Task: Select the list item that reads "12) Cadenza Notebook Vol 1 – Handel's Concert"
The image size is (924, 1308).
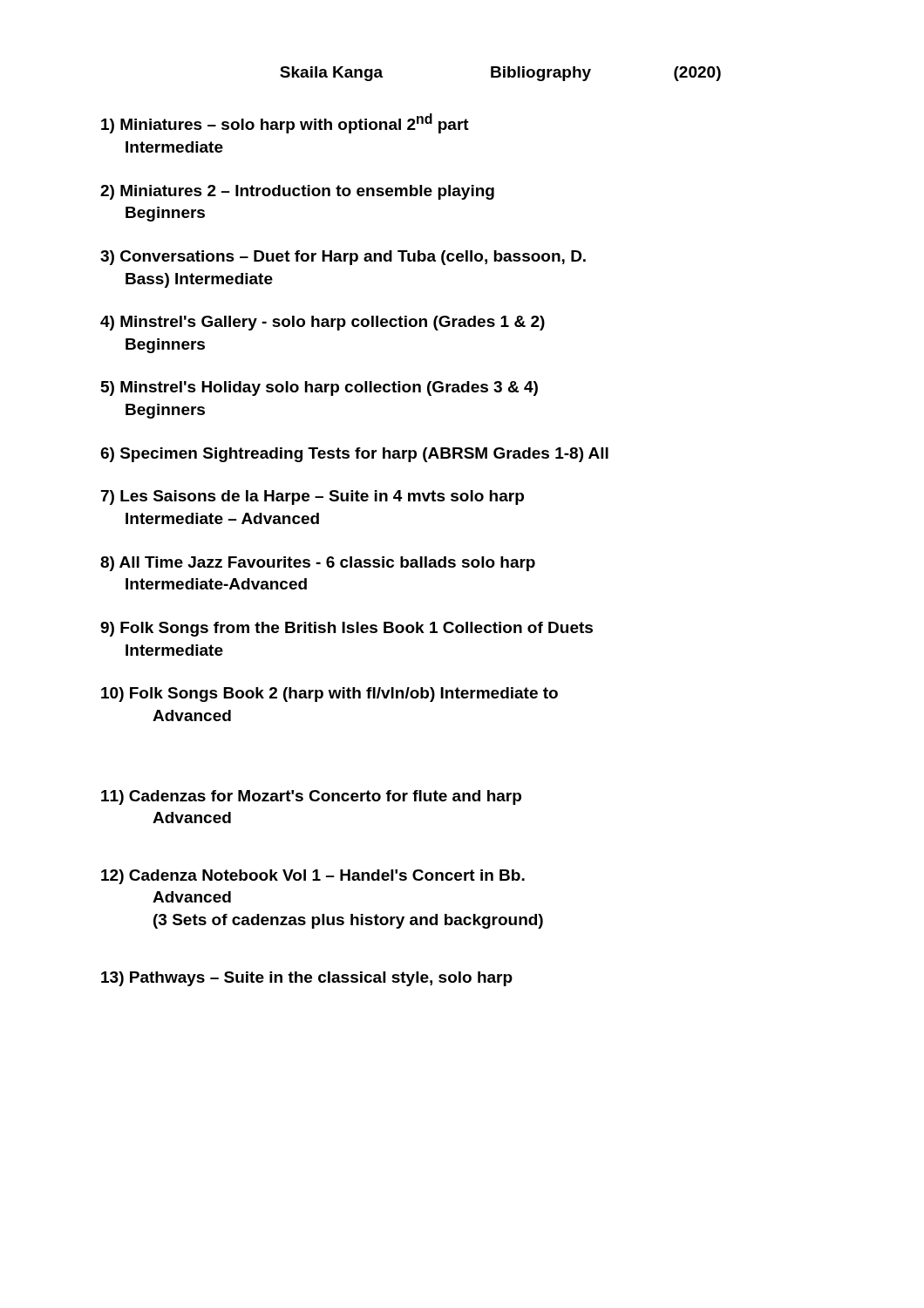Action: [x=313, y=877]
